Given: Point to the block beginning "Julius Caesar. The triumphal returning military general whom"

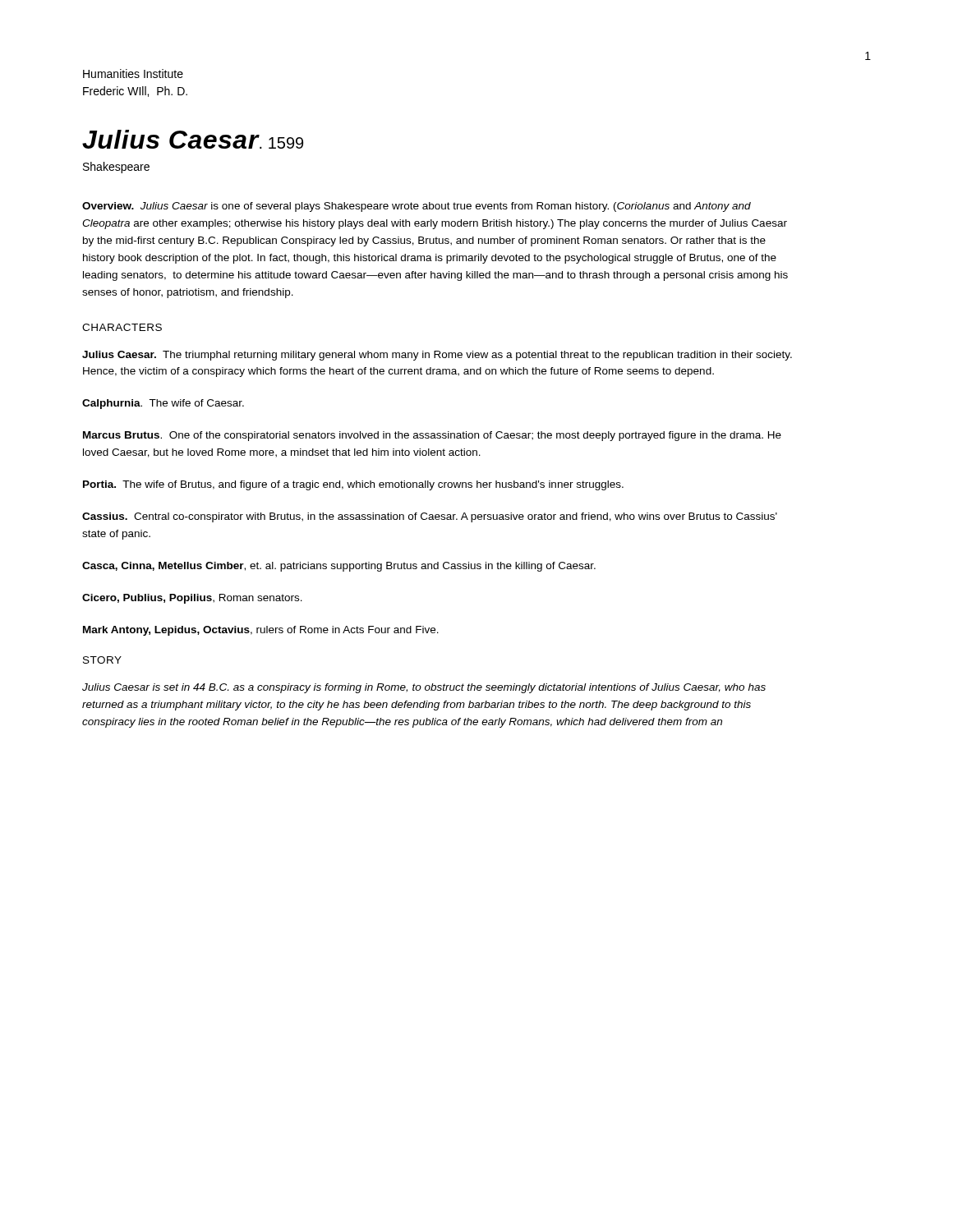Looking at the screenshot, I should [437, 363].
